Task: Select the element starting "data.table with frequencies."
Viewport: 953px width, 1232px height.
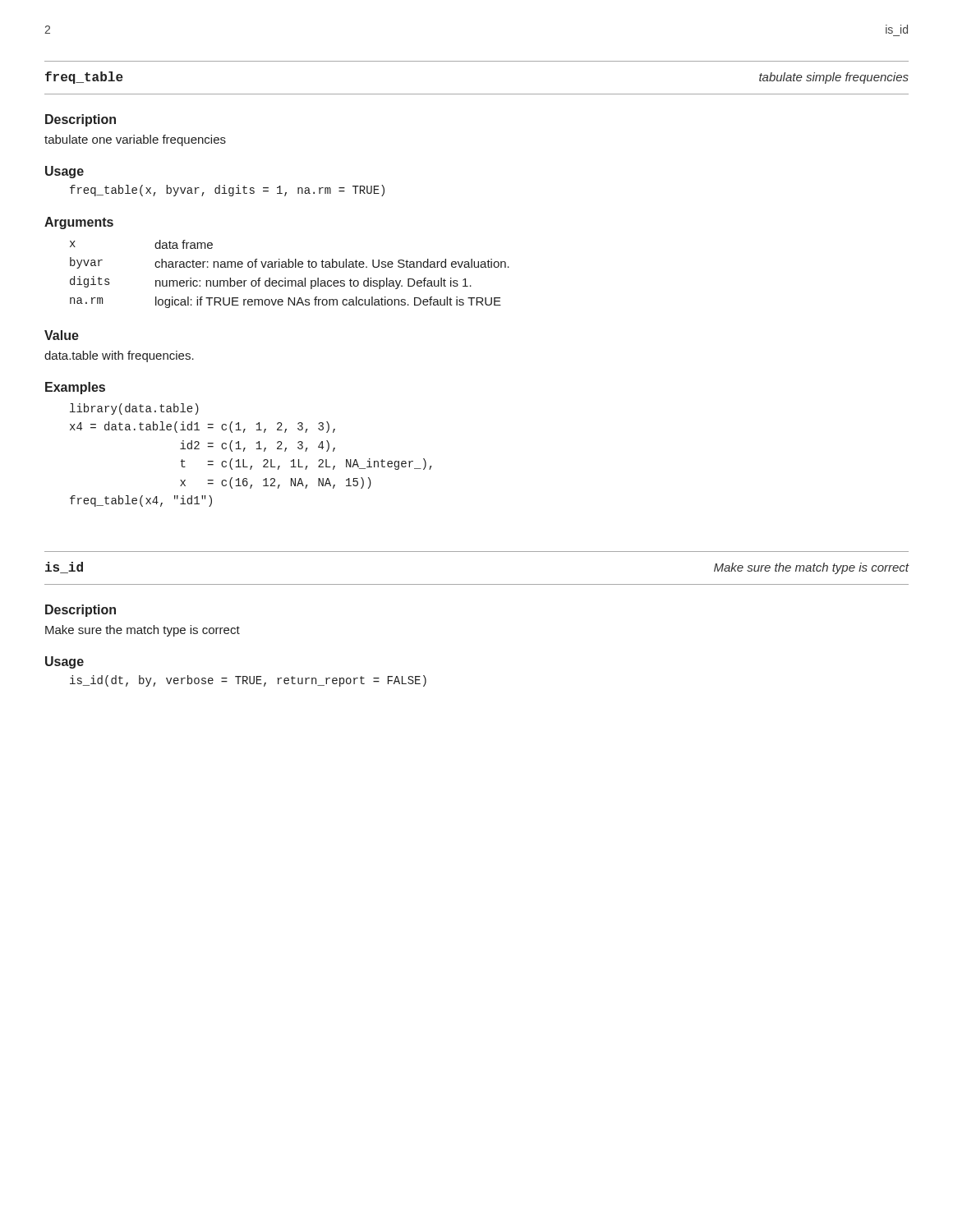Action: coord(119,355)
